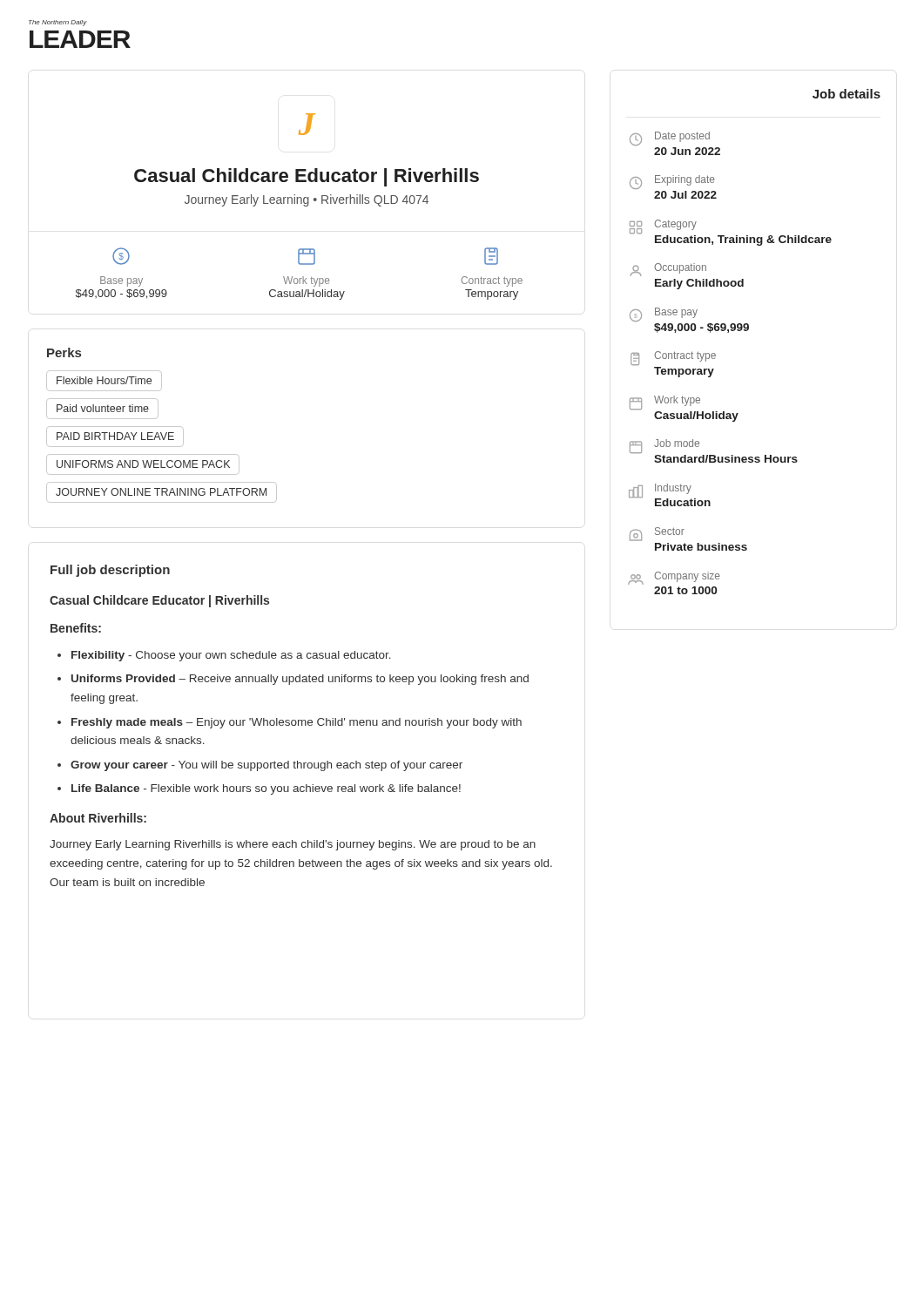Click on the text containing "Company size 201 to 1000"

[674, 578]
